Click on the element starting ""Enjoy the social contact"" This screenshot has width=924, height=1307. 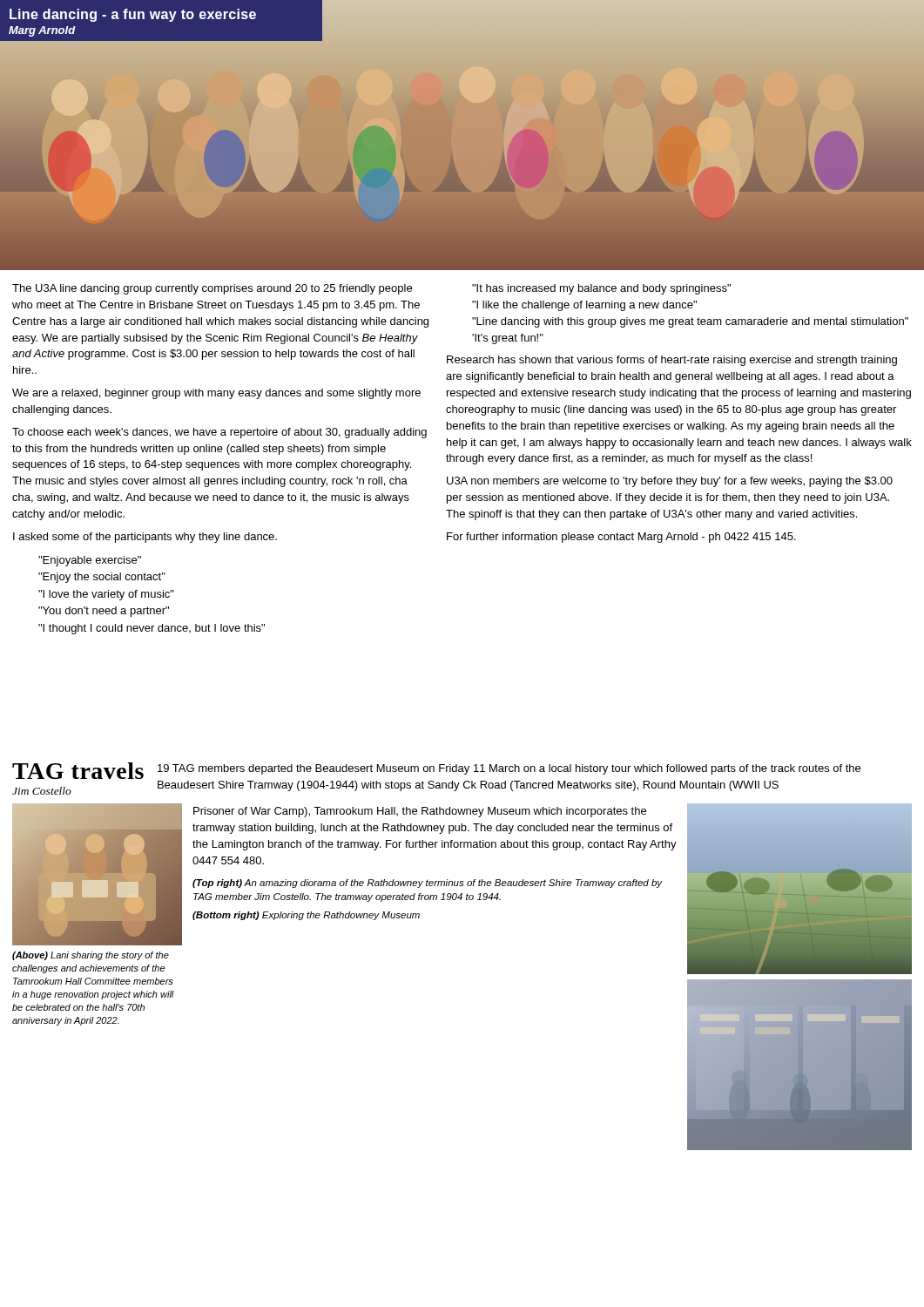click(x=102, y=577)
